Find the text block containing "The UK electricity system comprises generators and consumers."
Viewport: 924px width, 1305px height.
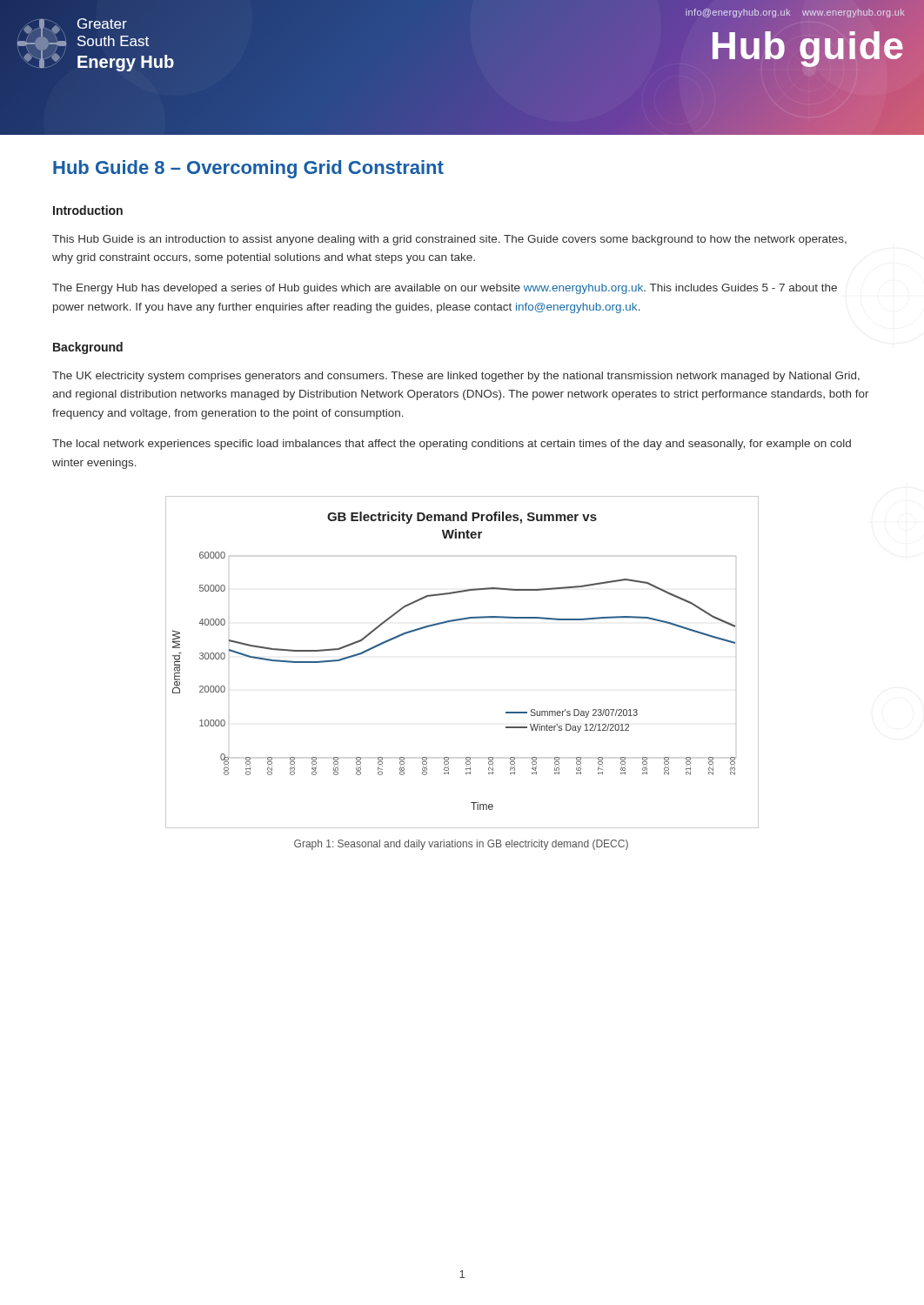tap(461, 394)
